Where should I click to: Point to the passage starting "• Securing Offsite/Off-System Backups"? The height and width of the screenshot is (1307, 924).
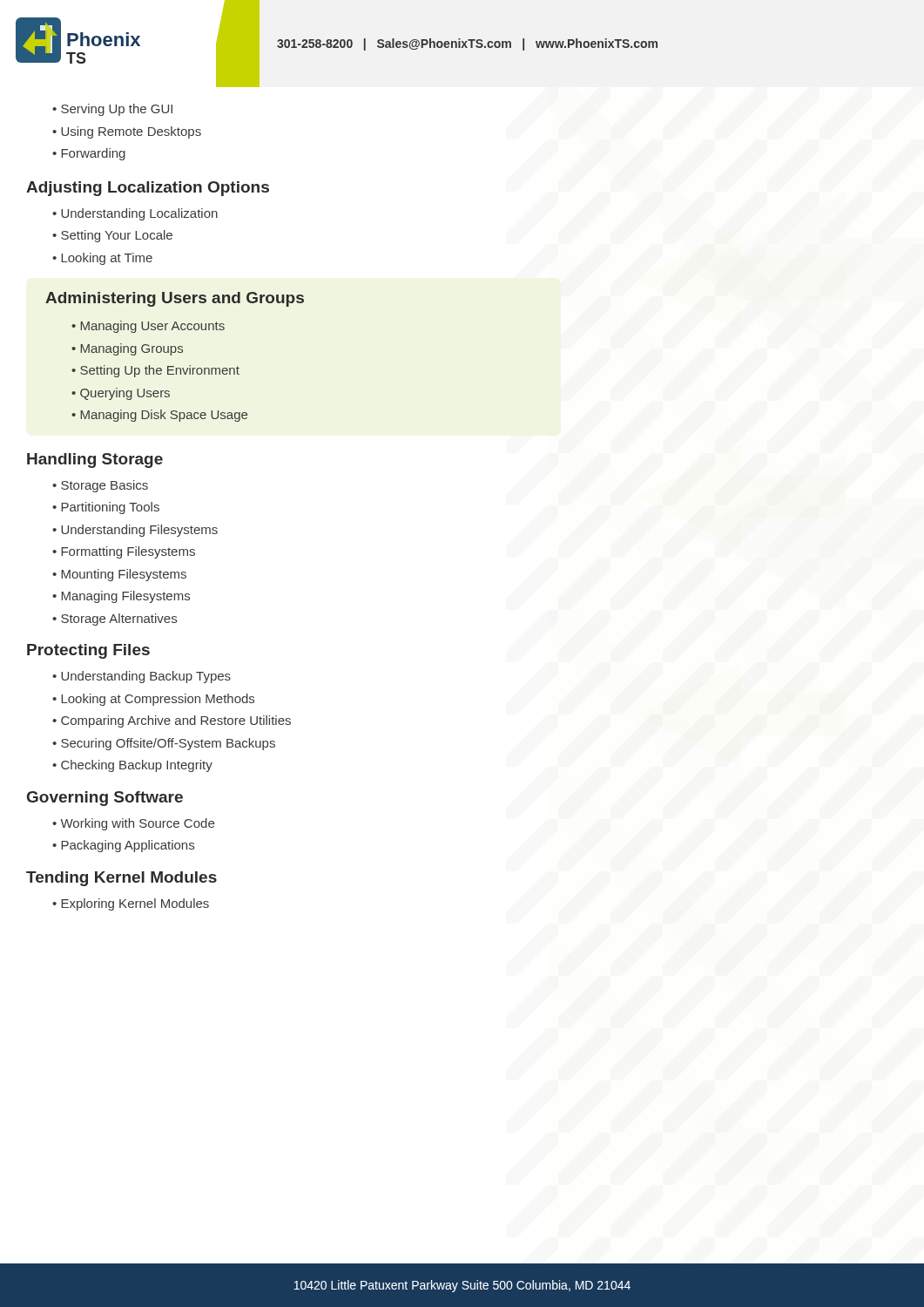164,742
